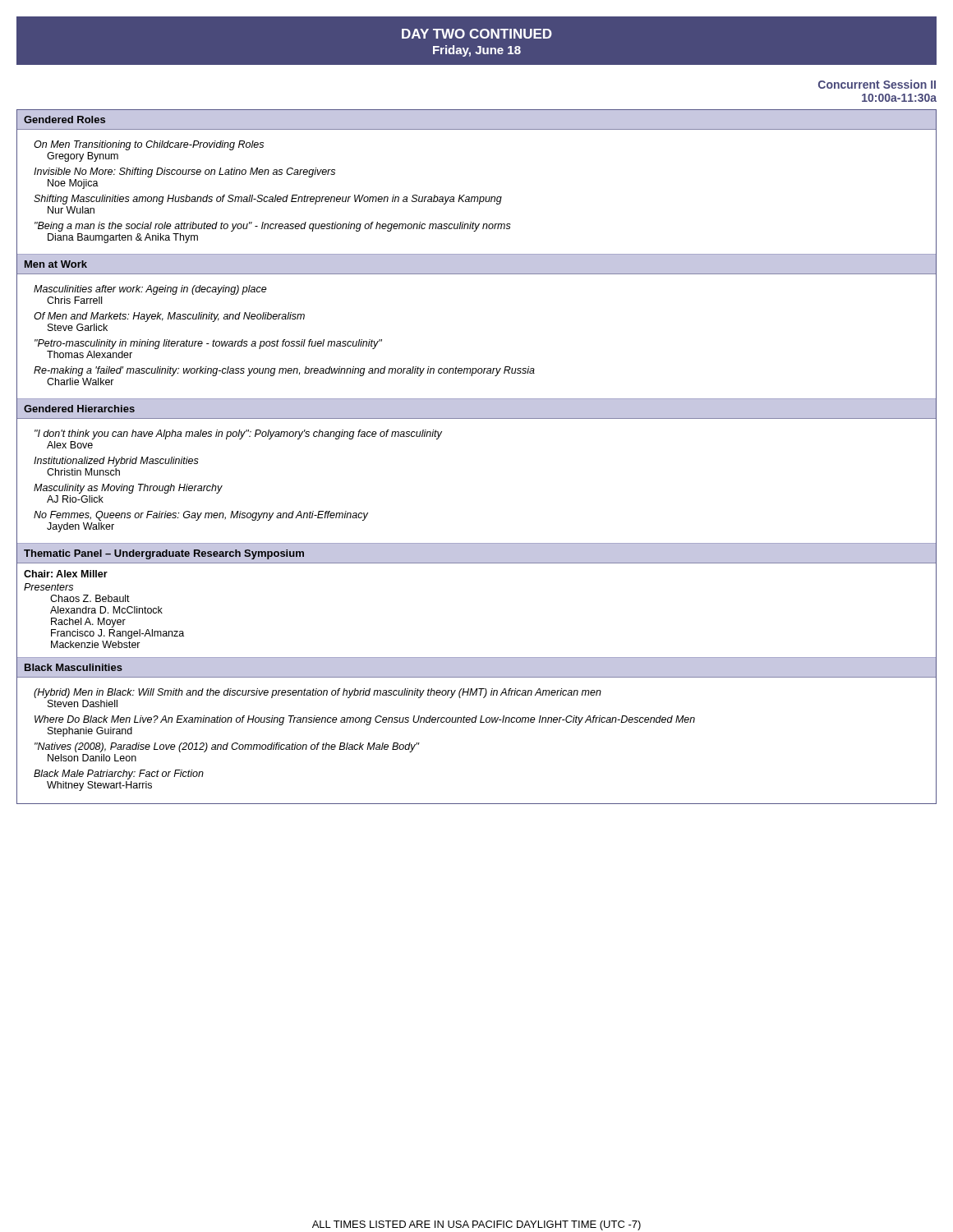Locate the region starting "Masculinities after work: Ageing in"
The width and height of the screenshot is (953, 1232).
(150, 290)
